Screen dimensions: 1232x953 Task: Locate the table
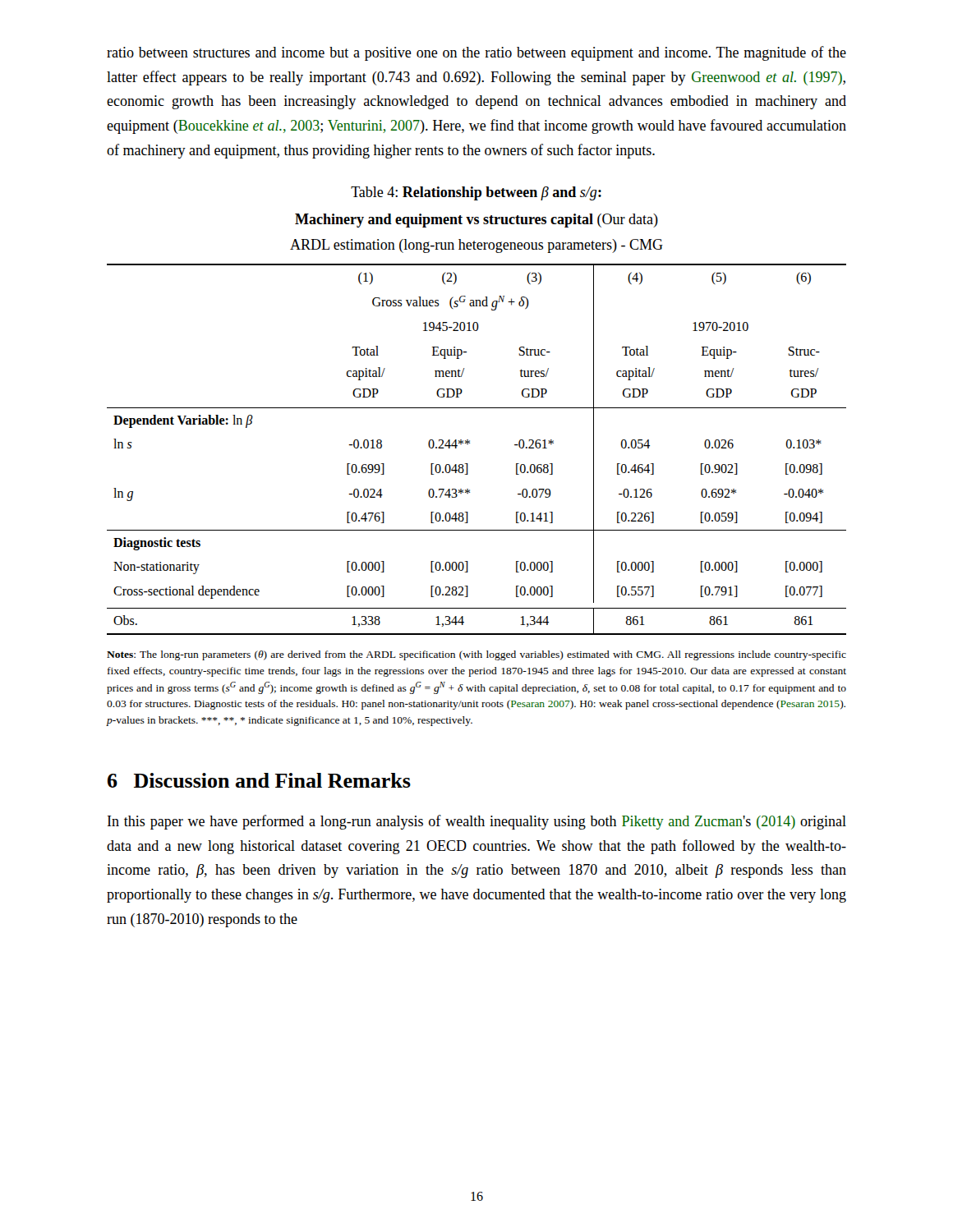[476, 449]
